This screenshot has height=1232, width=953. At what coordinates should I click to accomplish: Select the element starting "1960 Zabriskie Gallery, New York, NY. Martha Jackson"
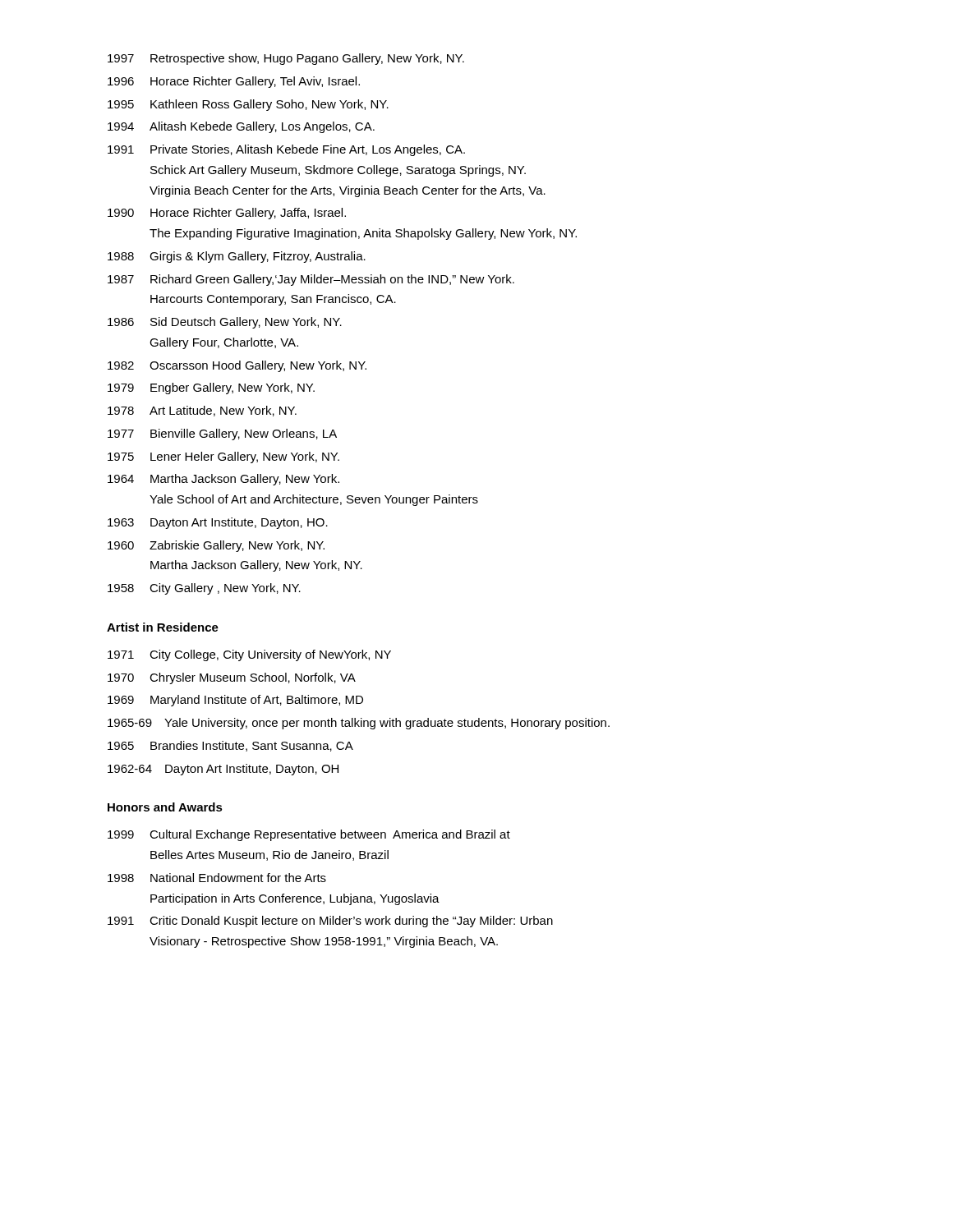pos(216,546)
